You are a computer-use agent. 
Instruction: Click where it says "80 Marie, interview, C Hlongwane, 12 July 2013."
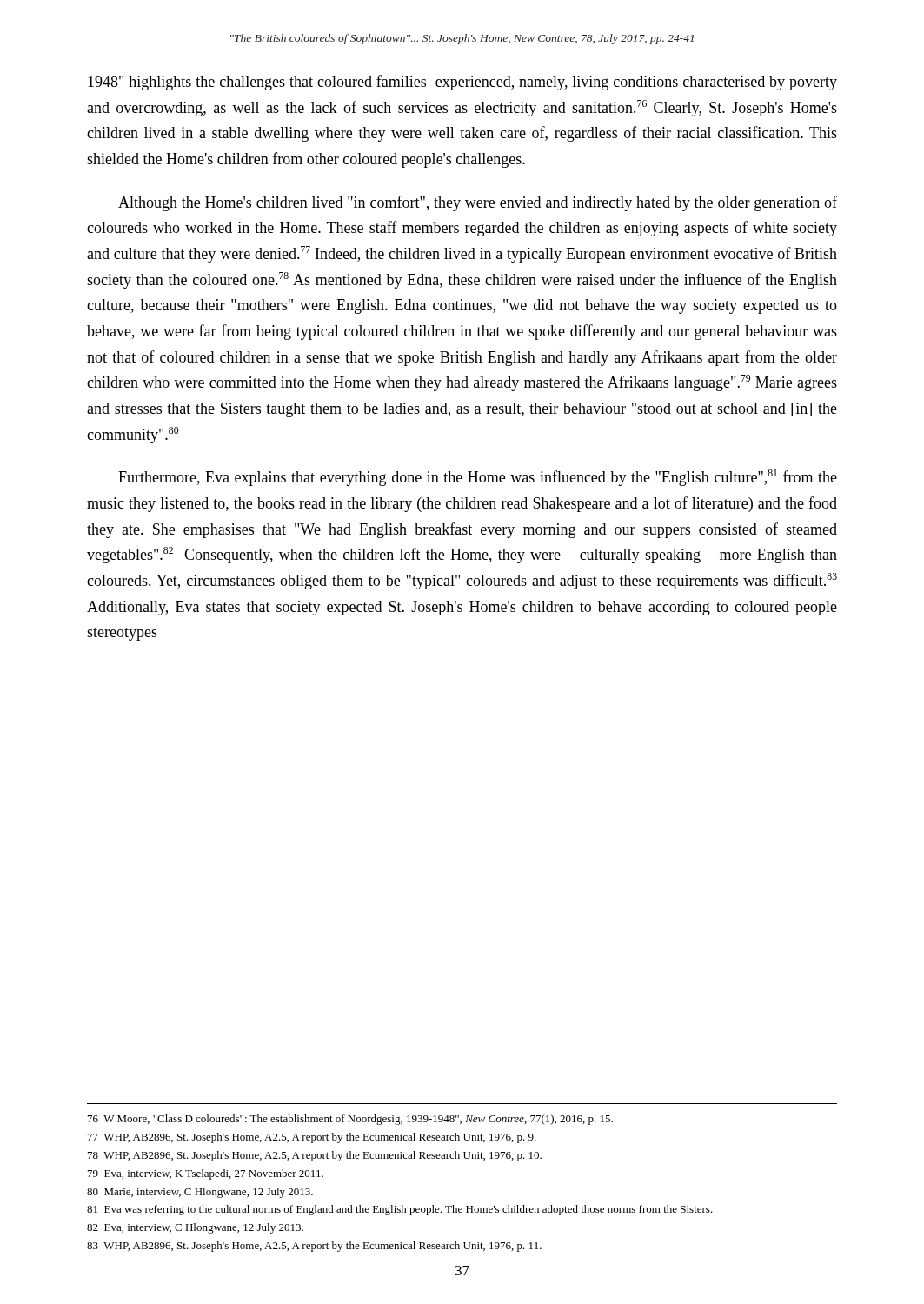pos(200,1191)
